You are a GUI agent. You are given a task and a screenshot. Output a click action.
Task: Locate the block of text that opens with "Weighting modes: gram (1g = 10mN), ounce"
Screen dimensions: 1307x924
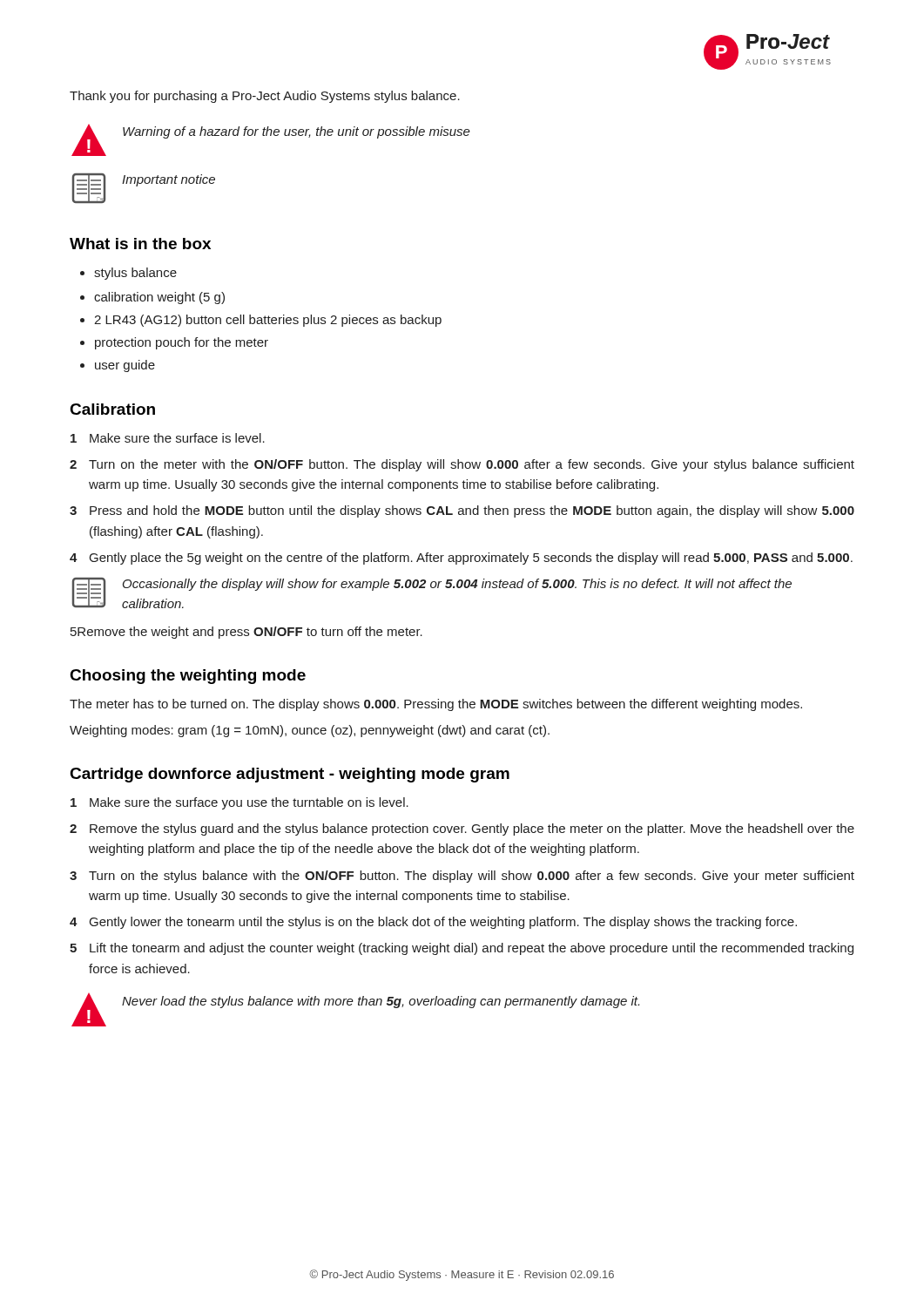click(x=310, y=729)
